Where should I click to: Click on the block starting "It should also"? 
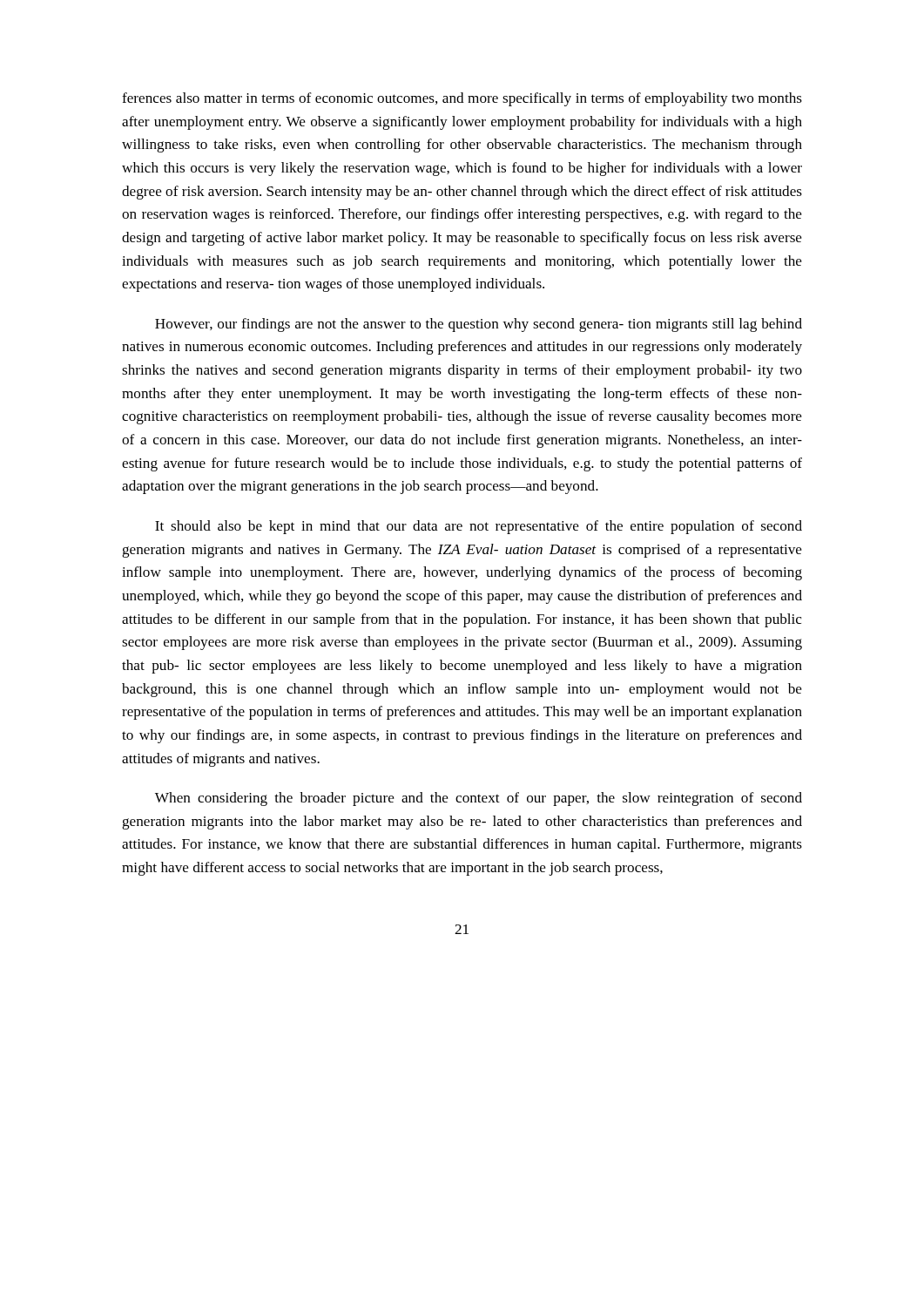point(462,643)
